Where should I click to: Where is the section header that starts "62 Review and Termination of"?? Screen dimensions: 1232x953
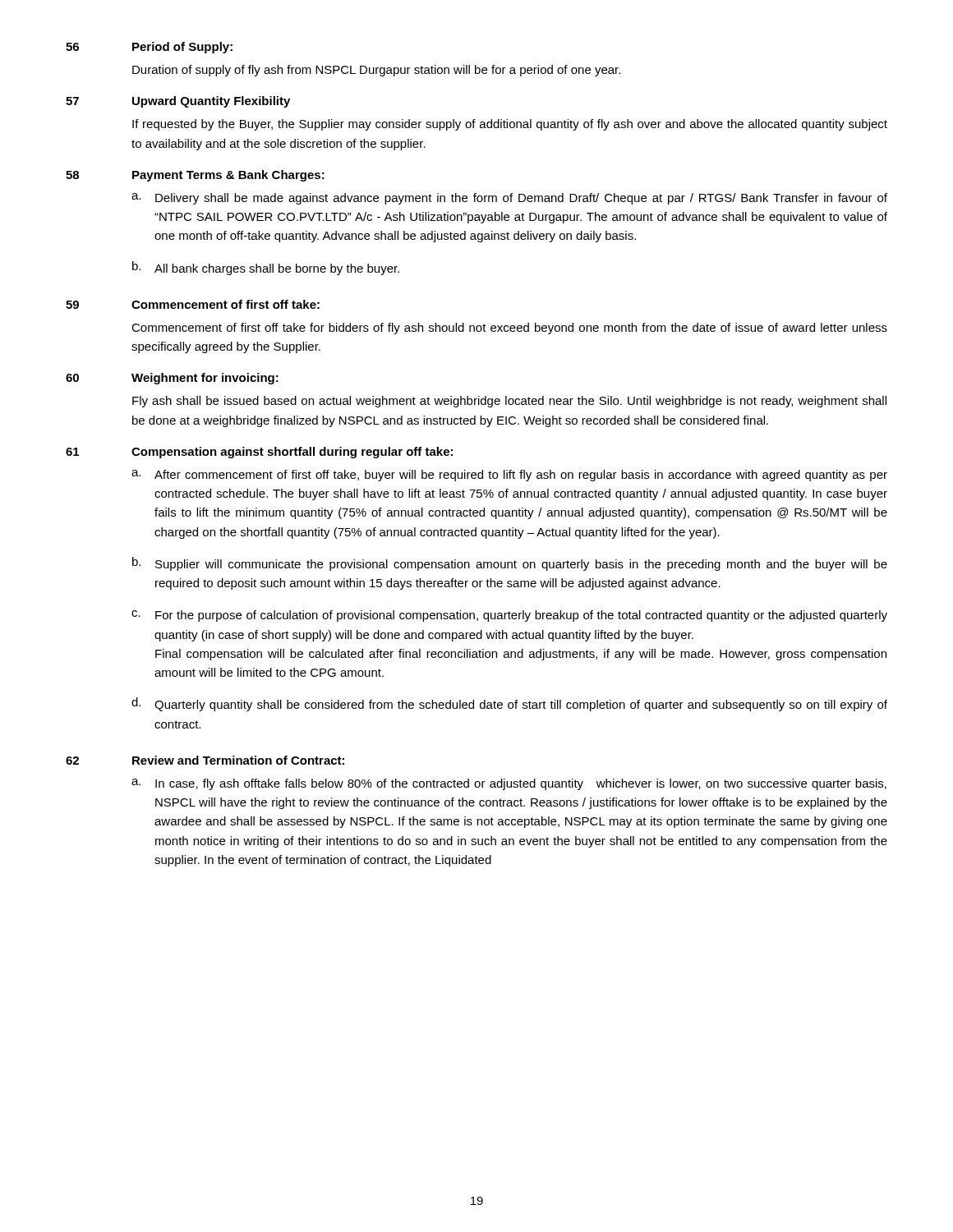pyautogui.click(x=205, y=760)
